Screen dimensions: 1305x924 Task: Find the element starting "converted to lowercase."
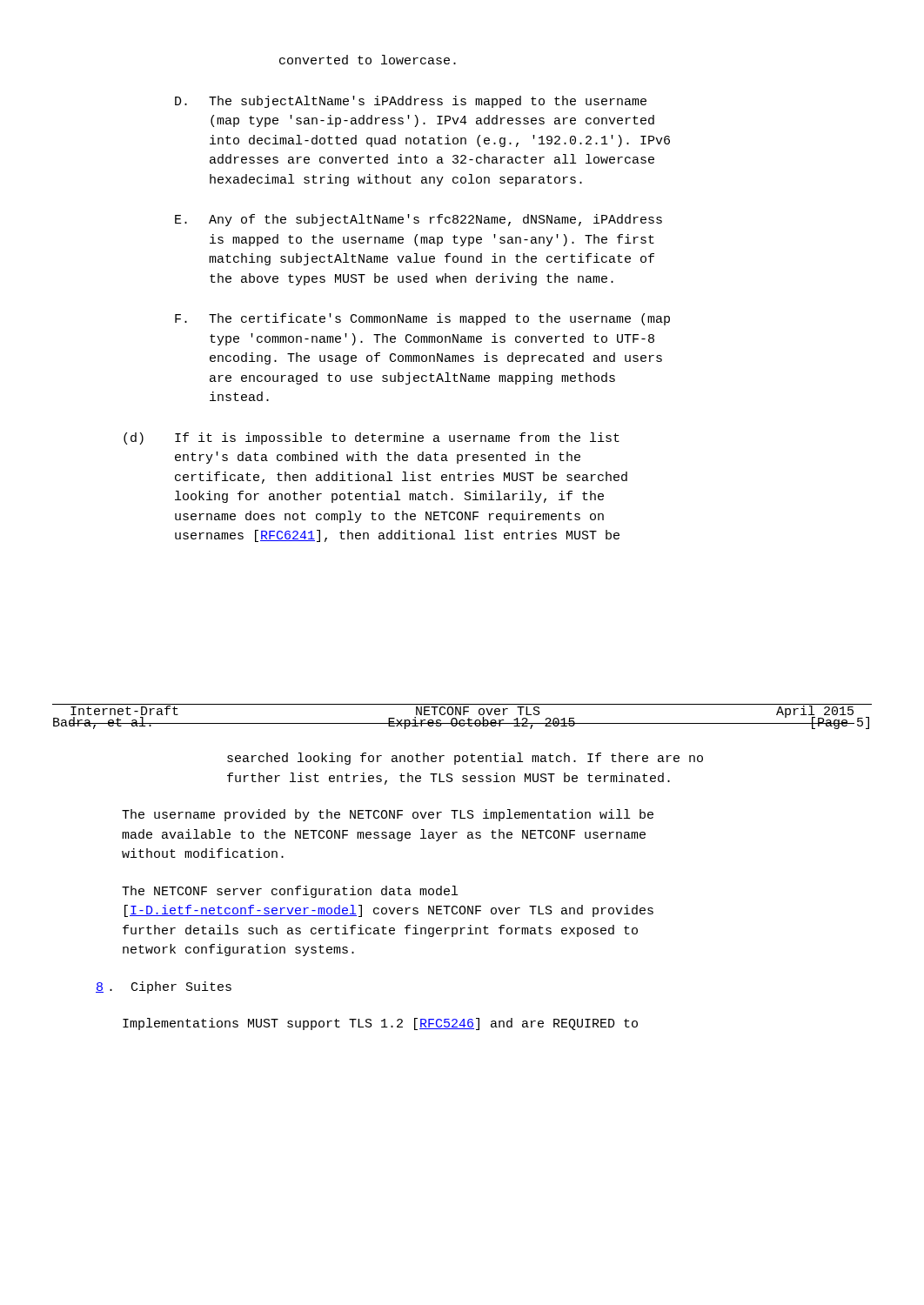(368, 61)
